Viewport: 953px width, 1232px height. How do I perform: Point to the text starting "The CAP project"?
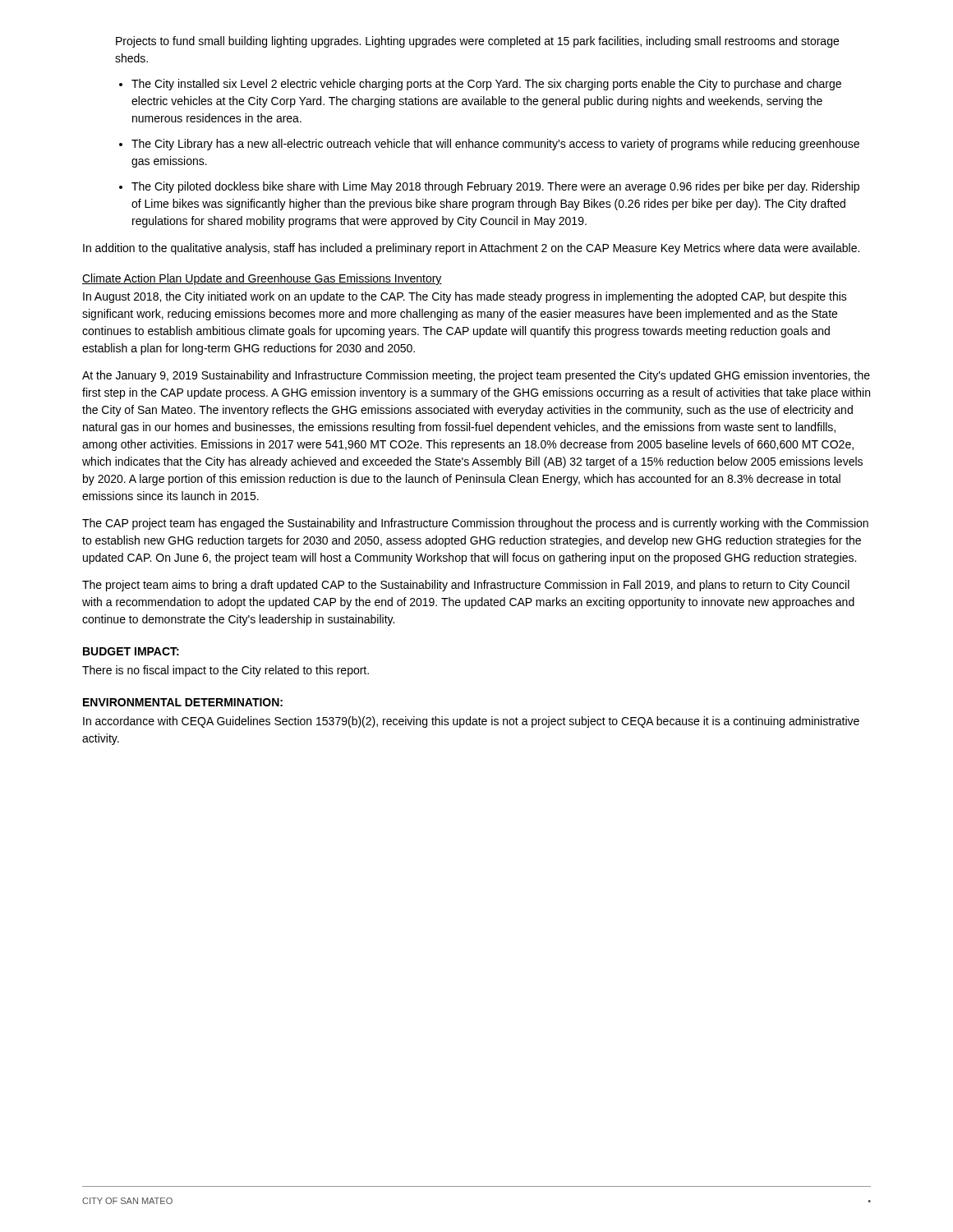click(476, 540)
